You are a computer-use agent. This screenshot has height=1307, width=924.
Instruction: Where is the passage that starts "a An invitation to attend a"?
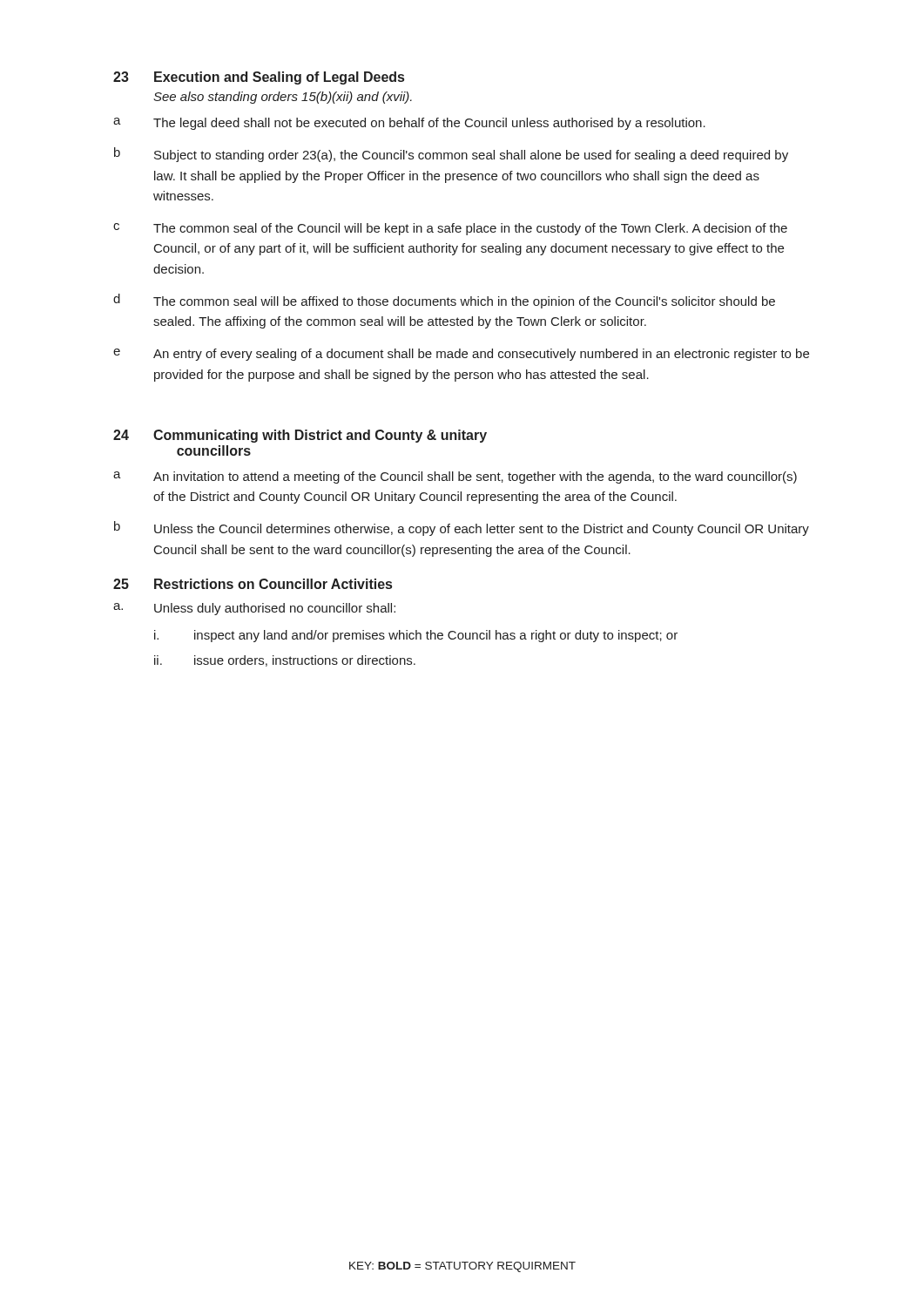click(x=462, y=486)
